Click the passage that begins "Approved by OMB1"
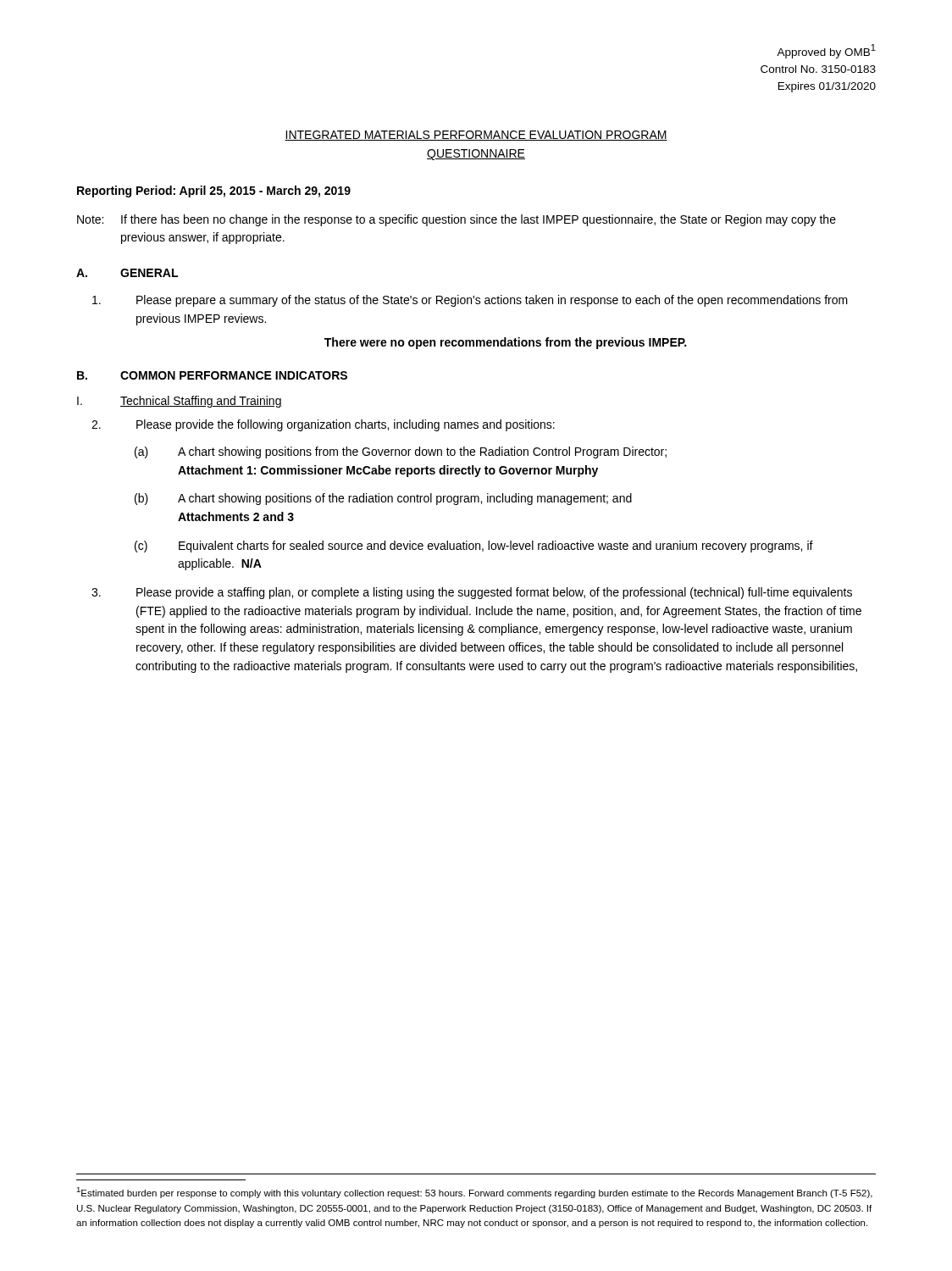This screenshot has width=952, height=1271. click(818, 67)
